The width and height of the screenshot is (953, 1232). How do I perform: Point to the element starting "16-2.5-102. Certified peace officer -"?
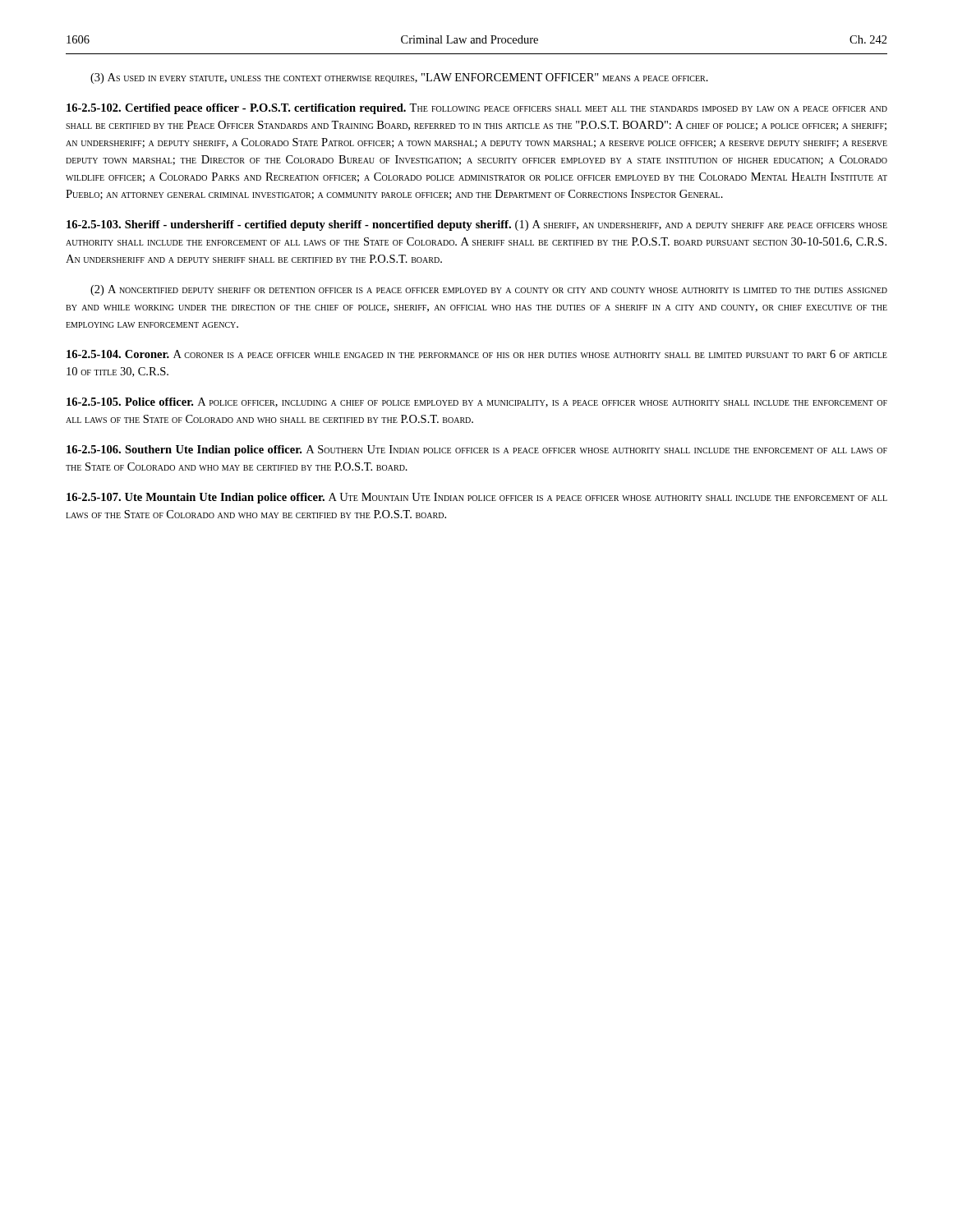pos(476,151)
